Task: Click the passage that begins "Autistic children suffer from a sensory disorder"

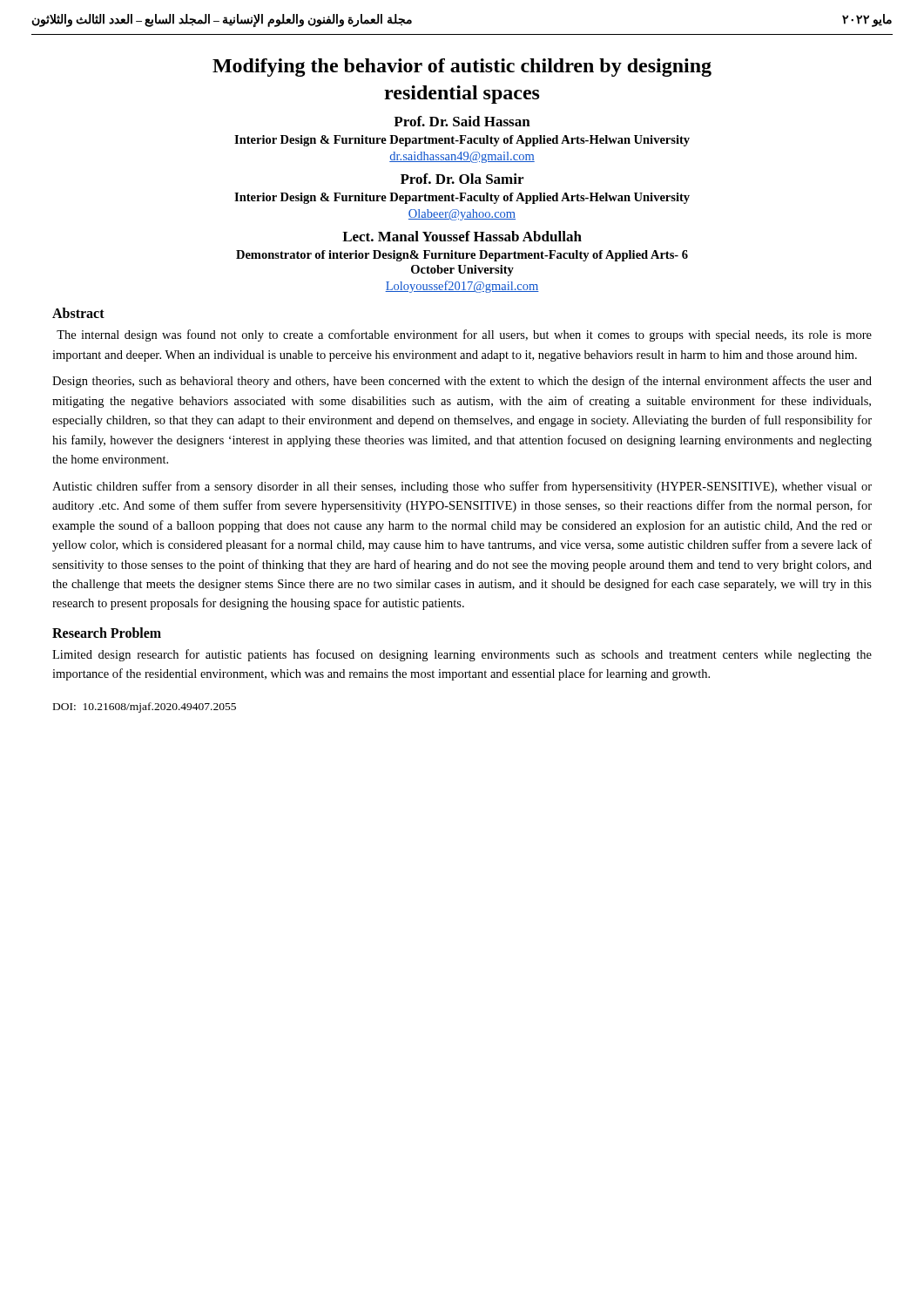Action: click(462, 545)
